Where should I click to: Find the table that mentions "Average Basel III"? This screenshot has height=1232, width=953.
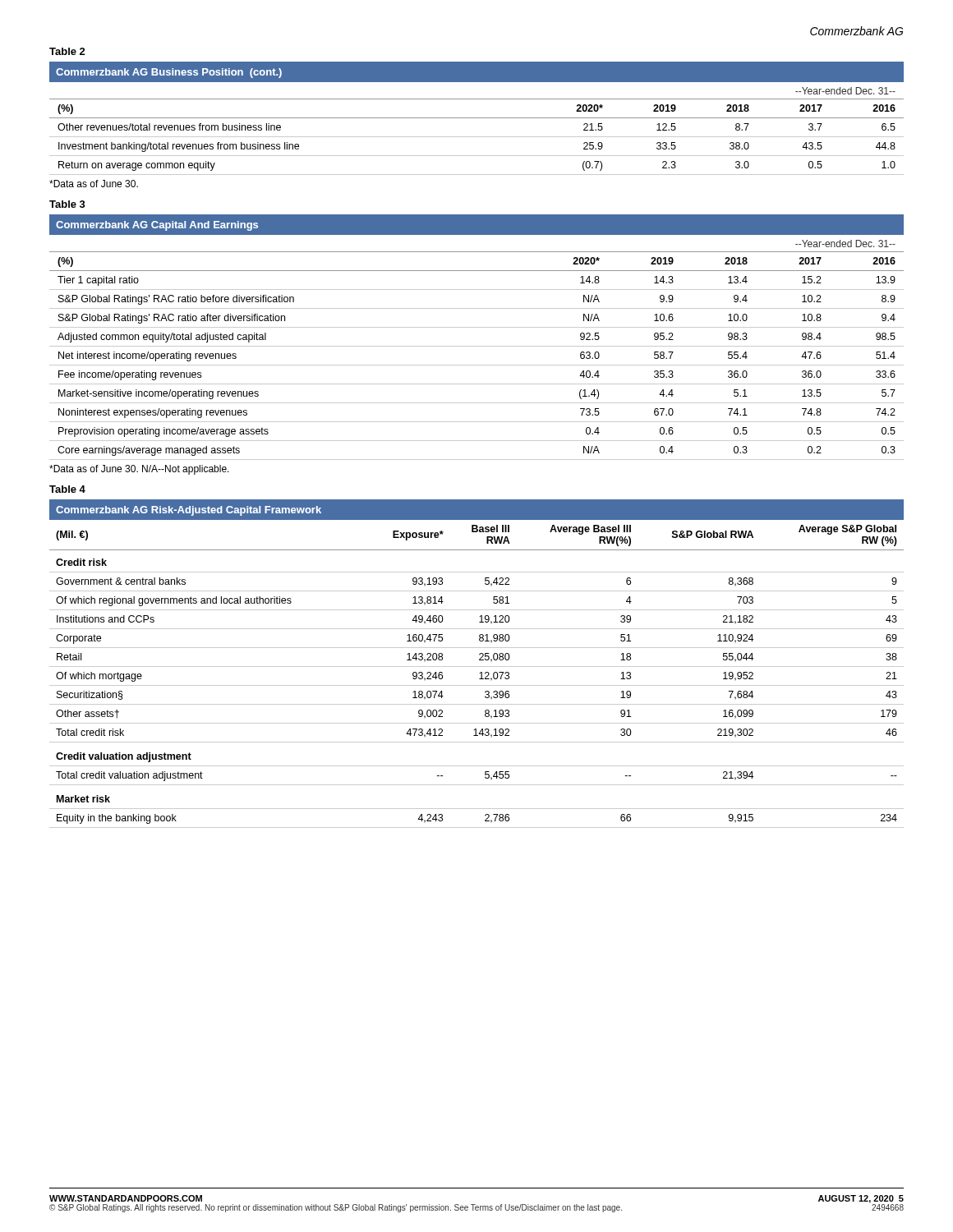(476, 664)
